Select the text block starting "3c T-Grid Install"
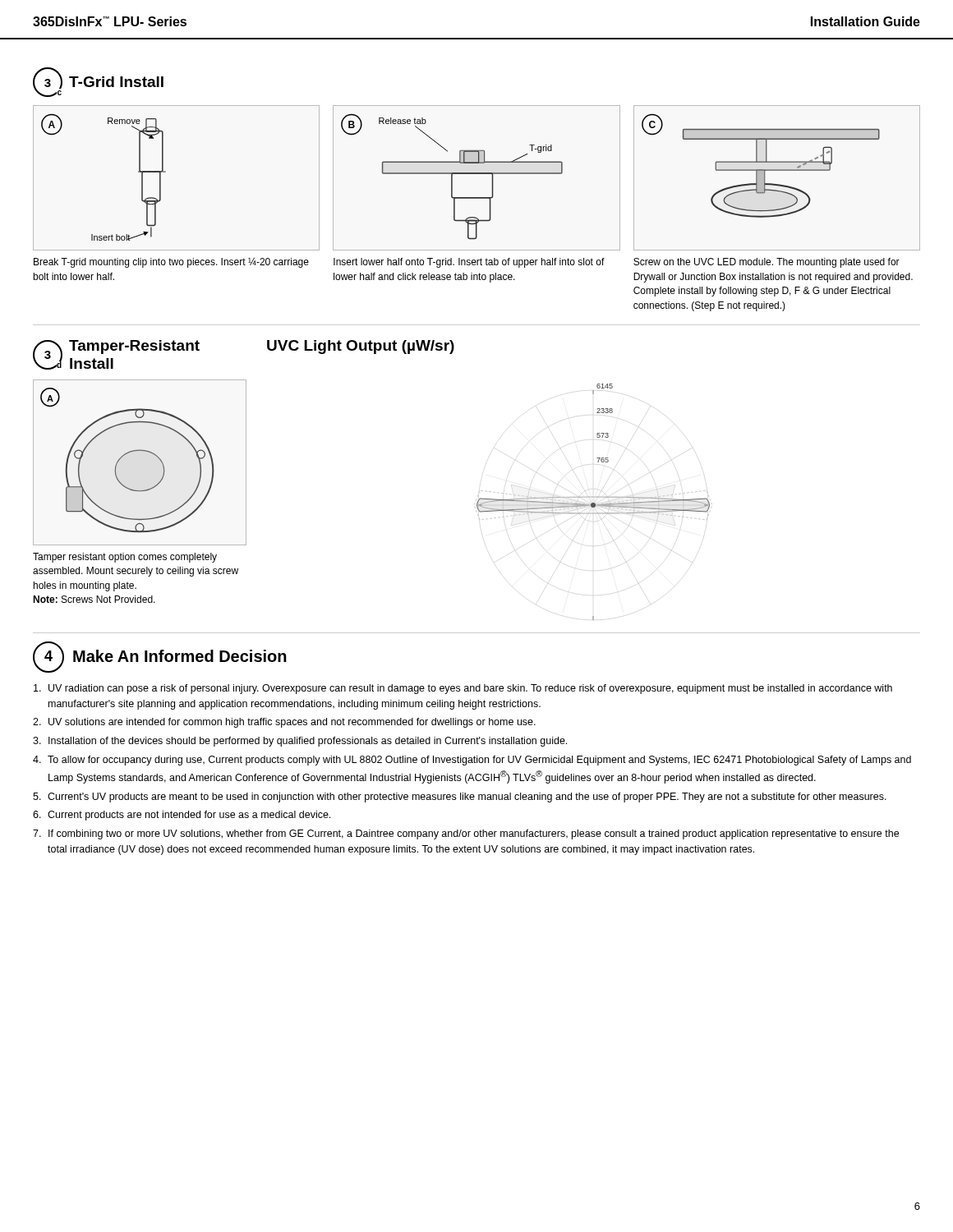 tap(99, 82)
